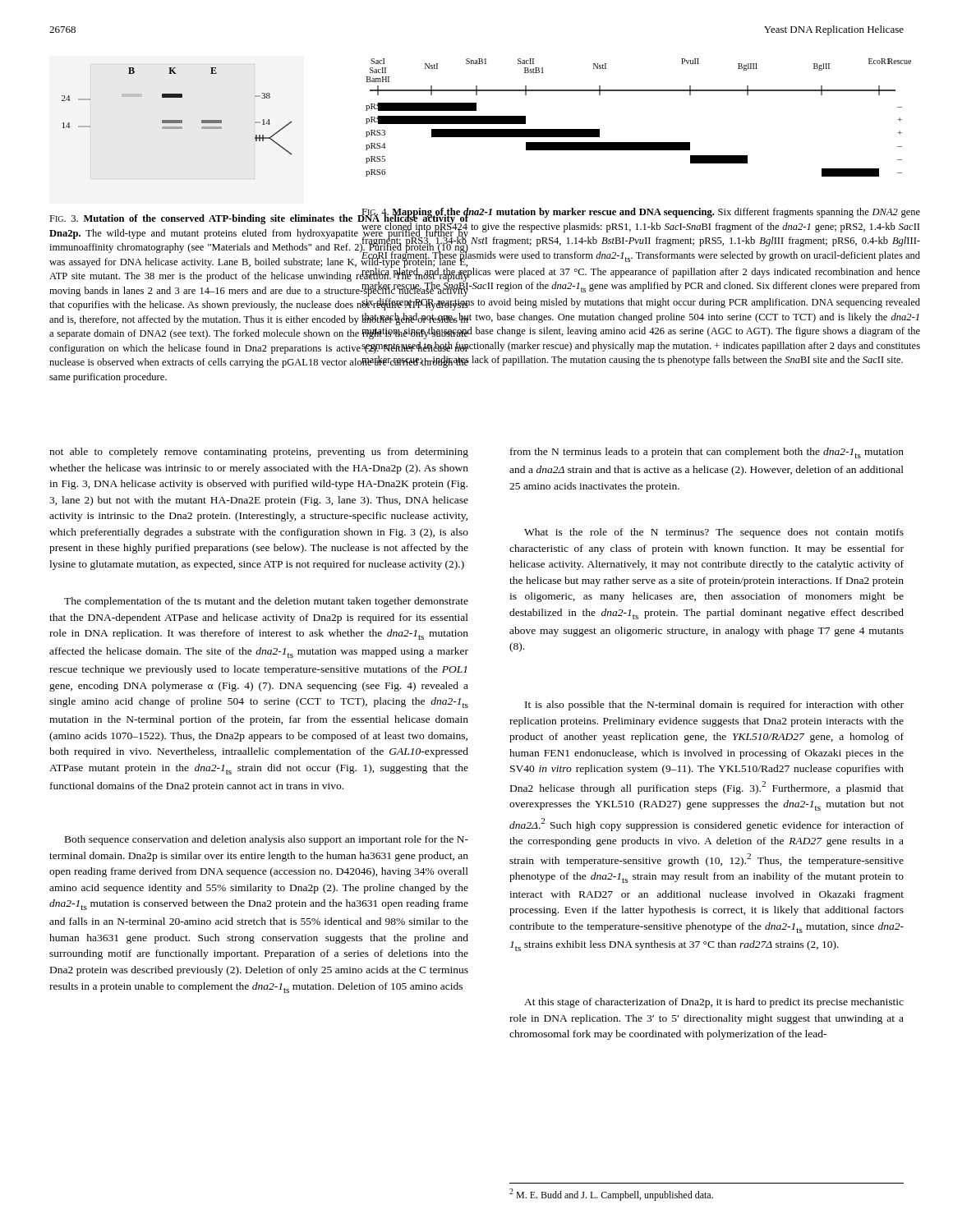Click on the caption that says "FIG. 3. Mutation of the conserved"
953x1232 pixels.
[x=259, y=298]
